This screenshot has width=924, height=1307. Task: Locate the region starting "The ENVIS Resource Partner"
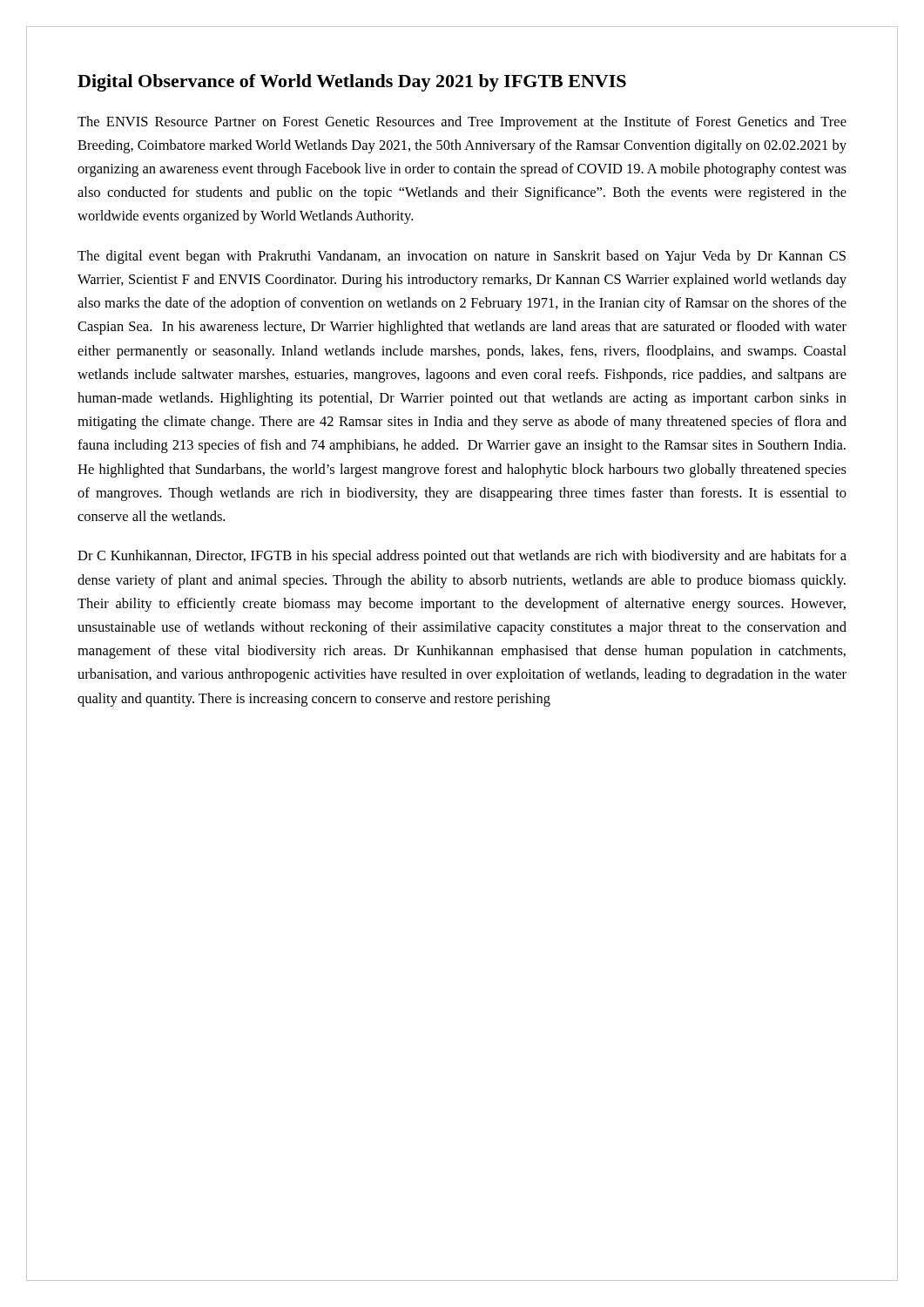pyautogui.click(x=462, y=169)
